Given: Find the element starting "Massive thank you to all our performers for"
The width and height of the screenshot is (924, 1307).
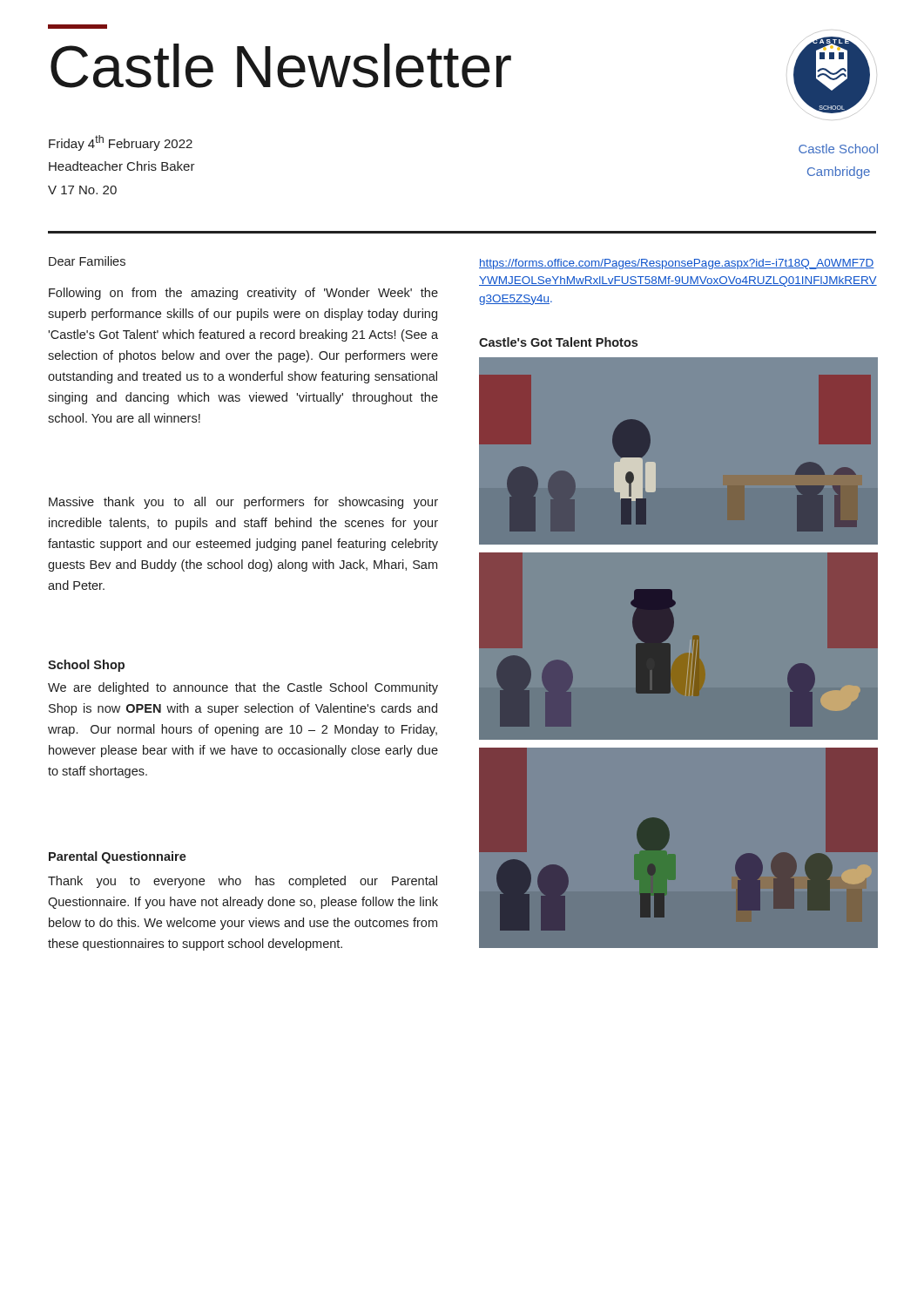Looking at the screenshot, I should point(243,544).
